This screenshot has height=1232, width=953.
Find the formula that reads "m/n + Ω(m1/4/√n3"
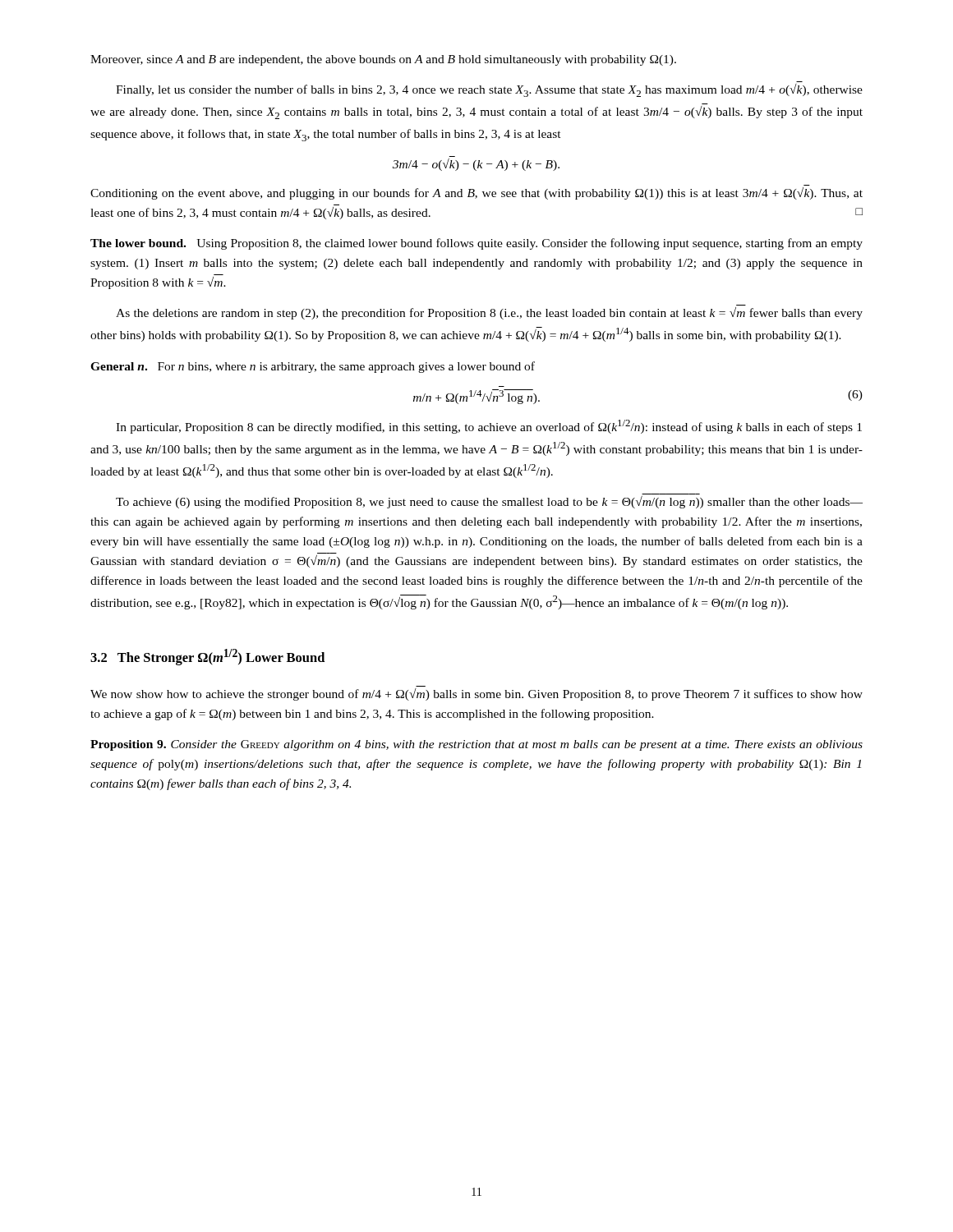(456, 396)
